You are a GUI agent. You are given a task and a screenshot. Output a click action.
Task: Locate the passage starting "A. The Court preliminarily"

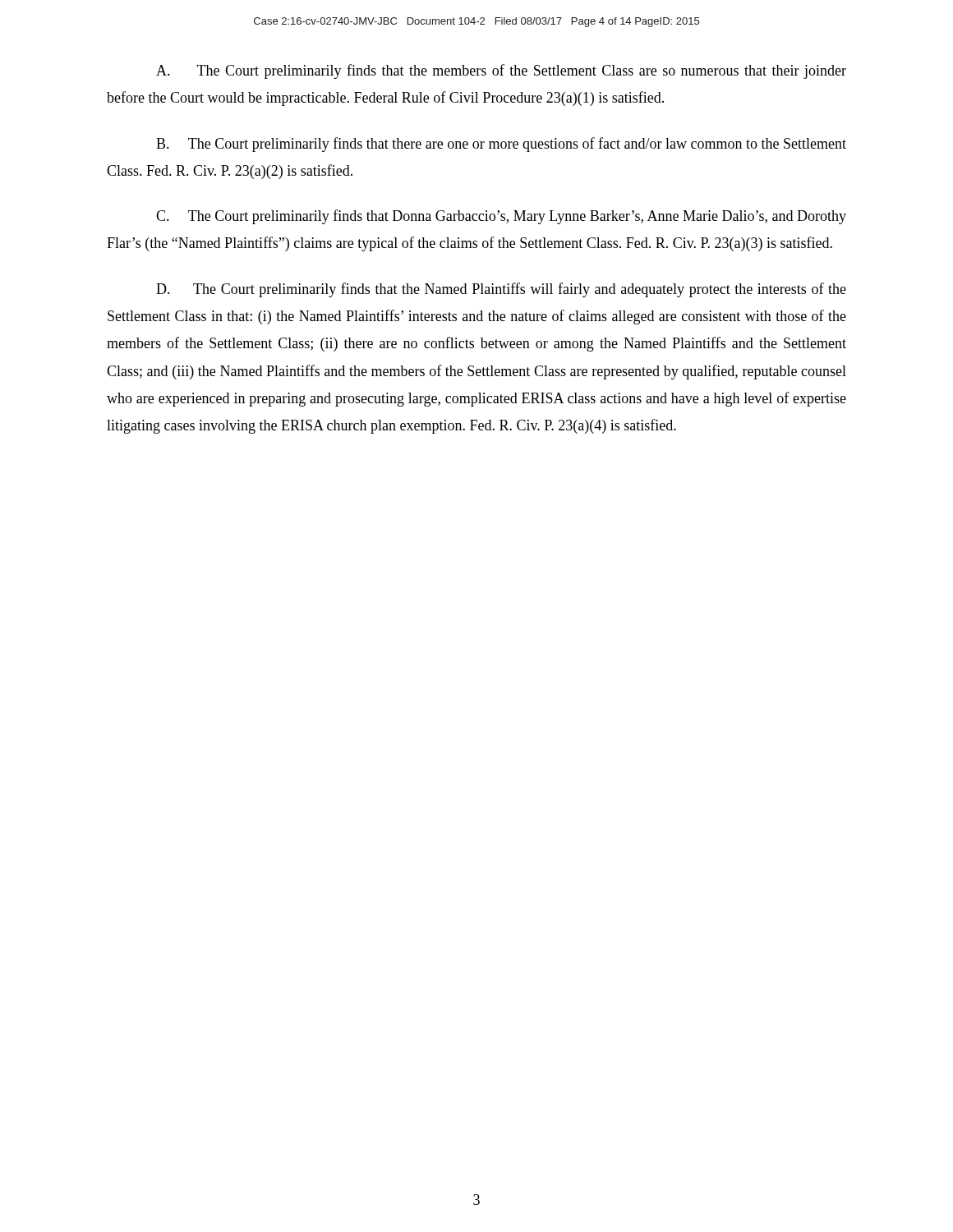[x=476, y=85]
